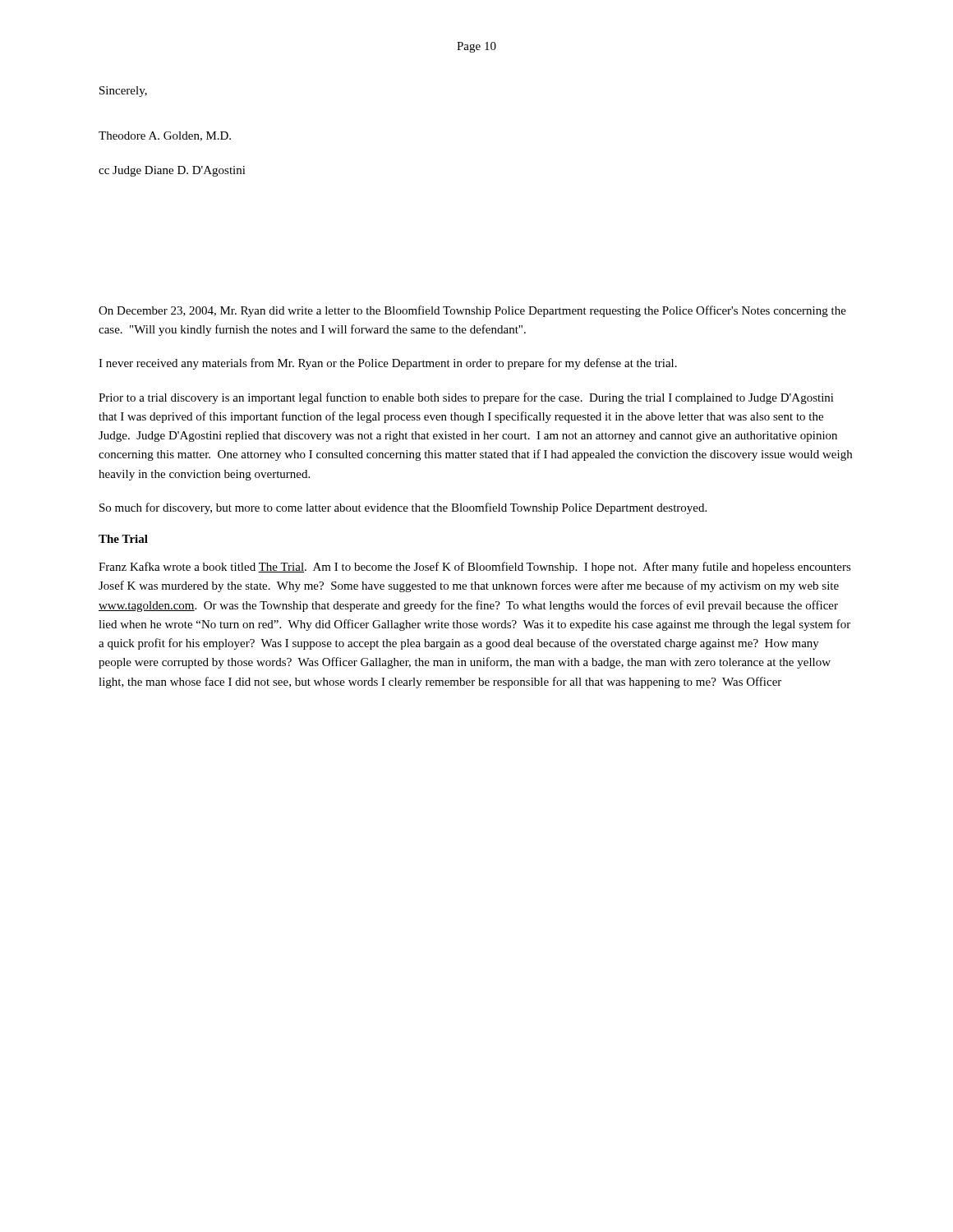Image resolution: width=953 pixels, height=1232 pixels.
Task: Find the block on this page that starts "I never received any materials"
Action: coord(388,363)
